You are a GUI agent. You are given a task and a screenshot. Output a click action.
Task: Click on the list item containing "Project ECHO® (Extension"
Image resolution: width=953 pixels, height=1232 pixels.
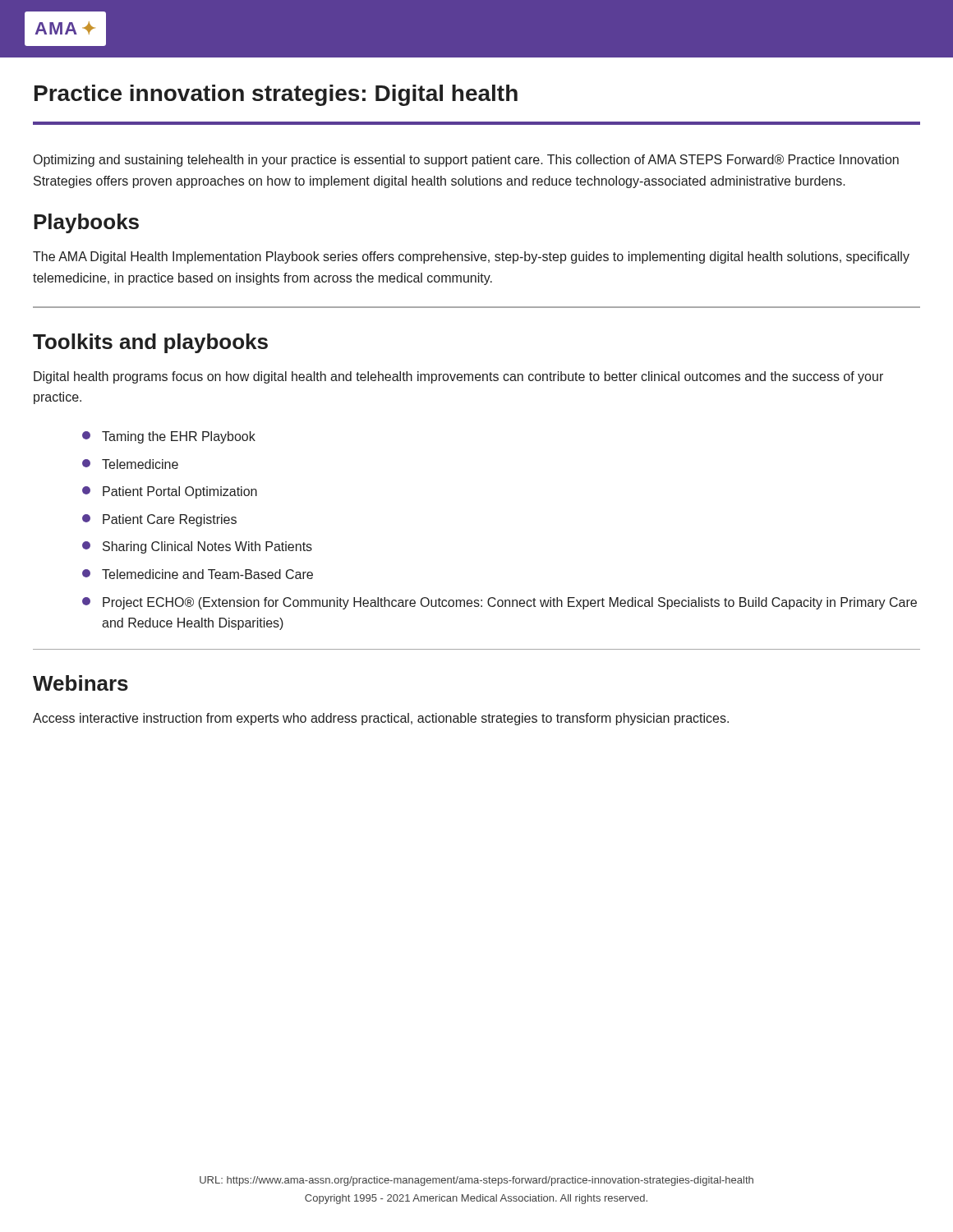tap(501, 613)
